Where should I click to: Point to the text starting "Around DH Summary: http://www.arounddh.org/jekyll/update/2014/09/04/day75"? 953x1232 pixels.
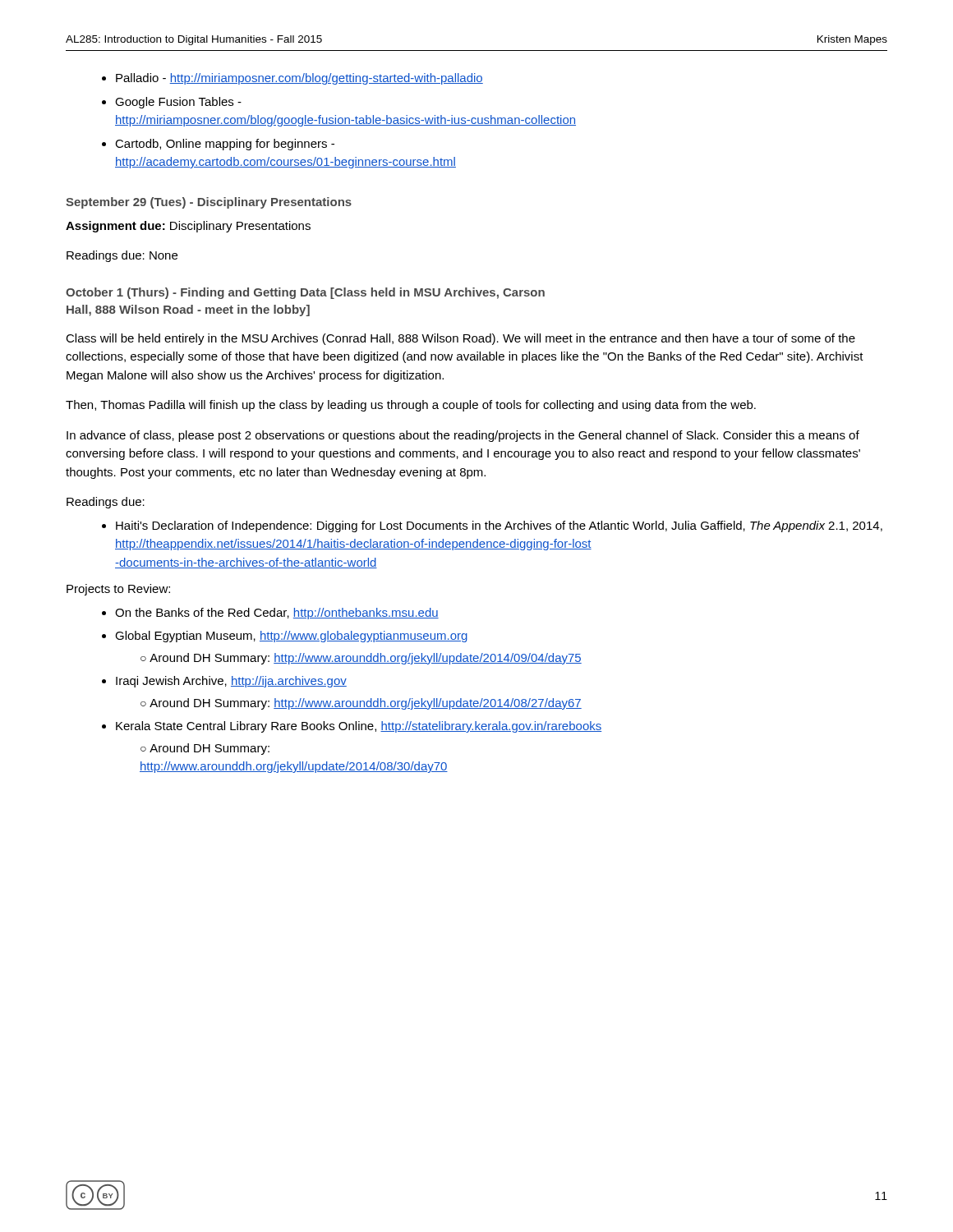(x=366, y=657)
